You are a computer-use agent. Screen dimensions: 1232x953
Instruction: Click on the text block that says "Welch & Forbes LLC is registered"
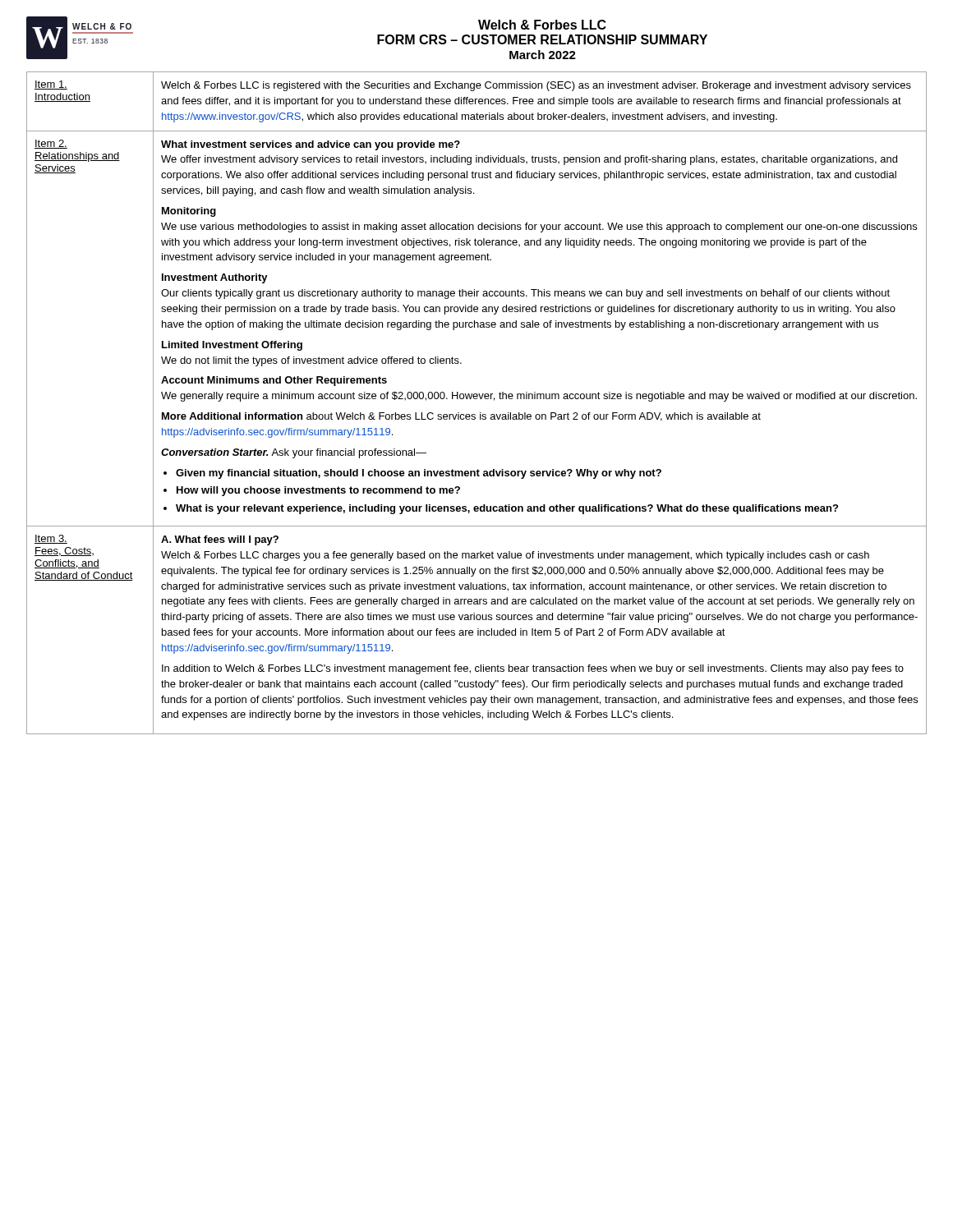[x=536, y=100]
